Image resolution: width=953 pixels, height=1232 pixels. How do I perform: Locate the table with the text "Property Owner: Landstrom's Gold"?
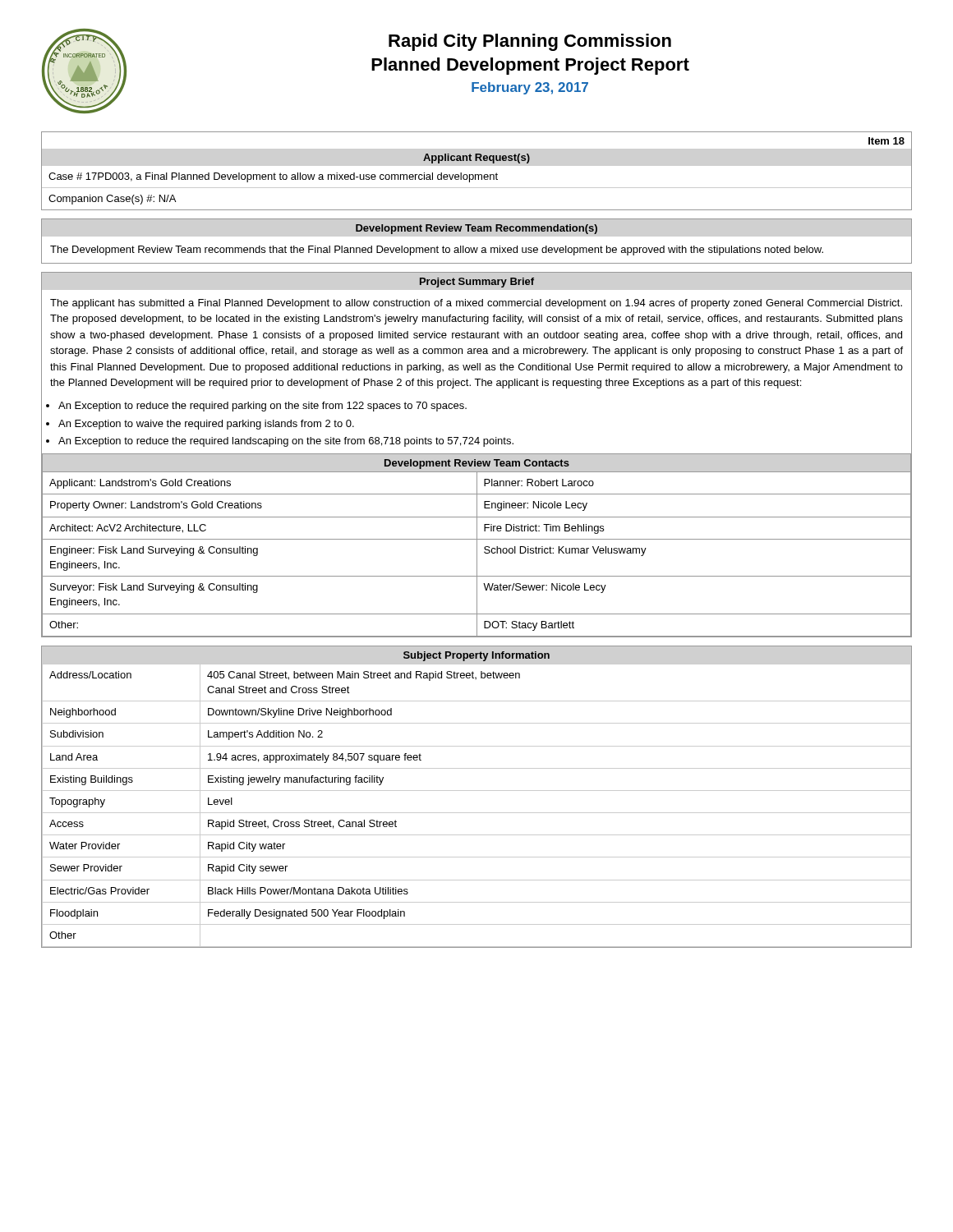(x=476, y=554)
